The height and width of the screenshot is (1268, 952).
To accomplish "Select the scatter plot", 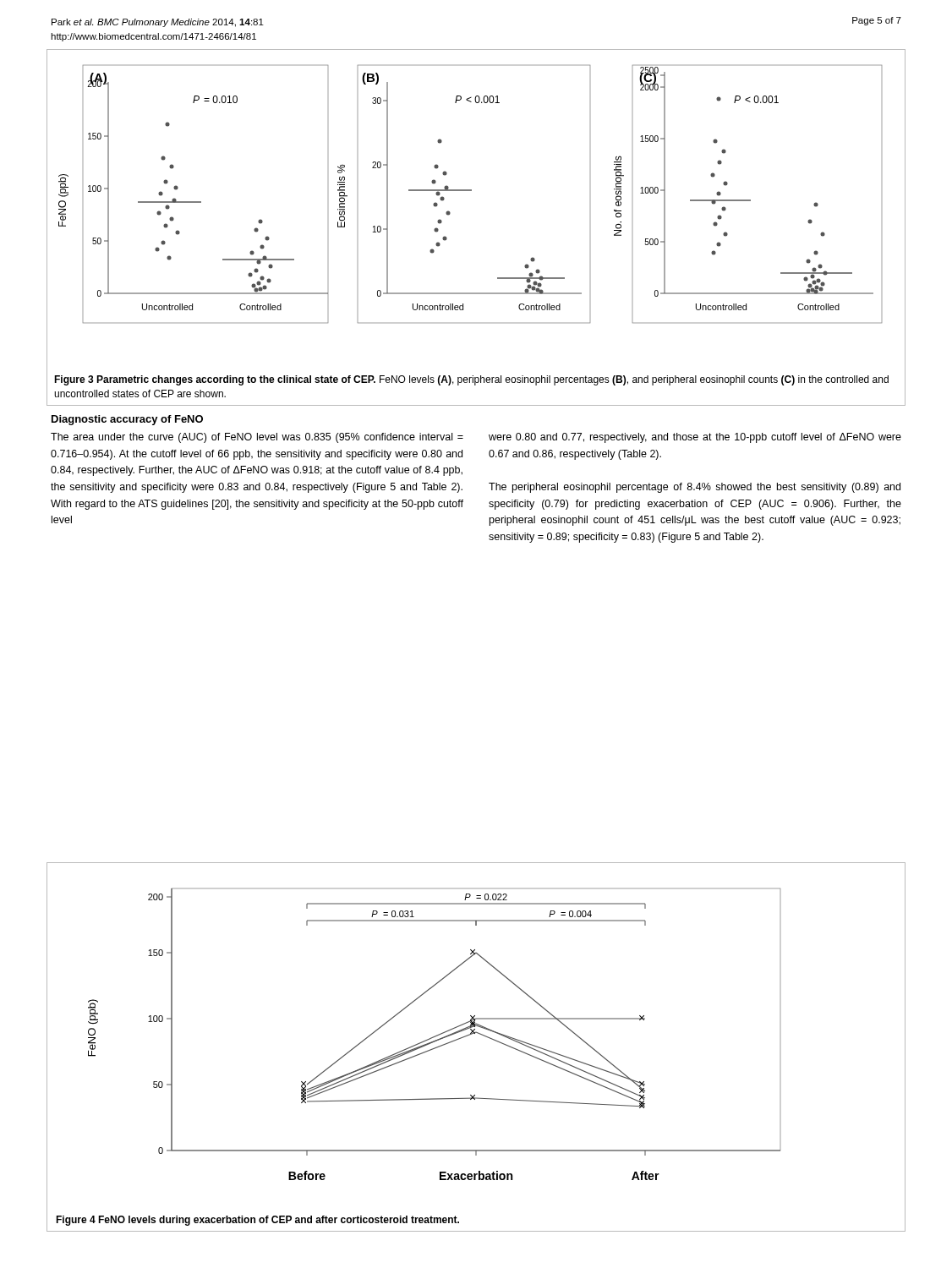I will click(x=476, y=227).
